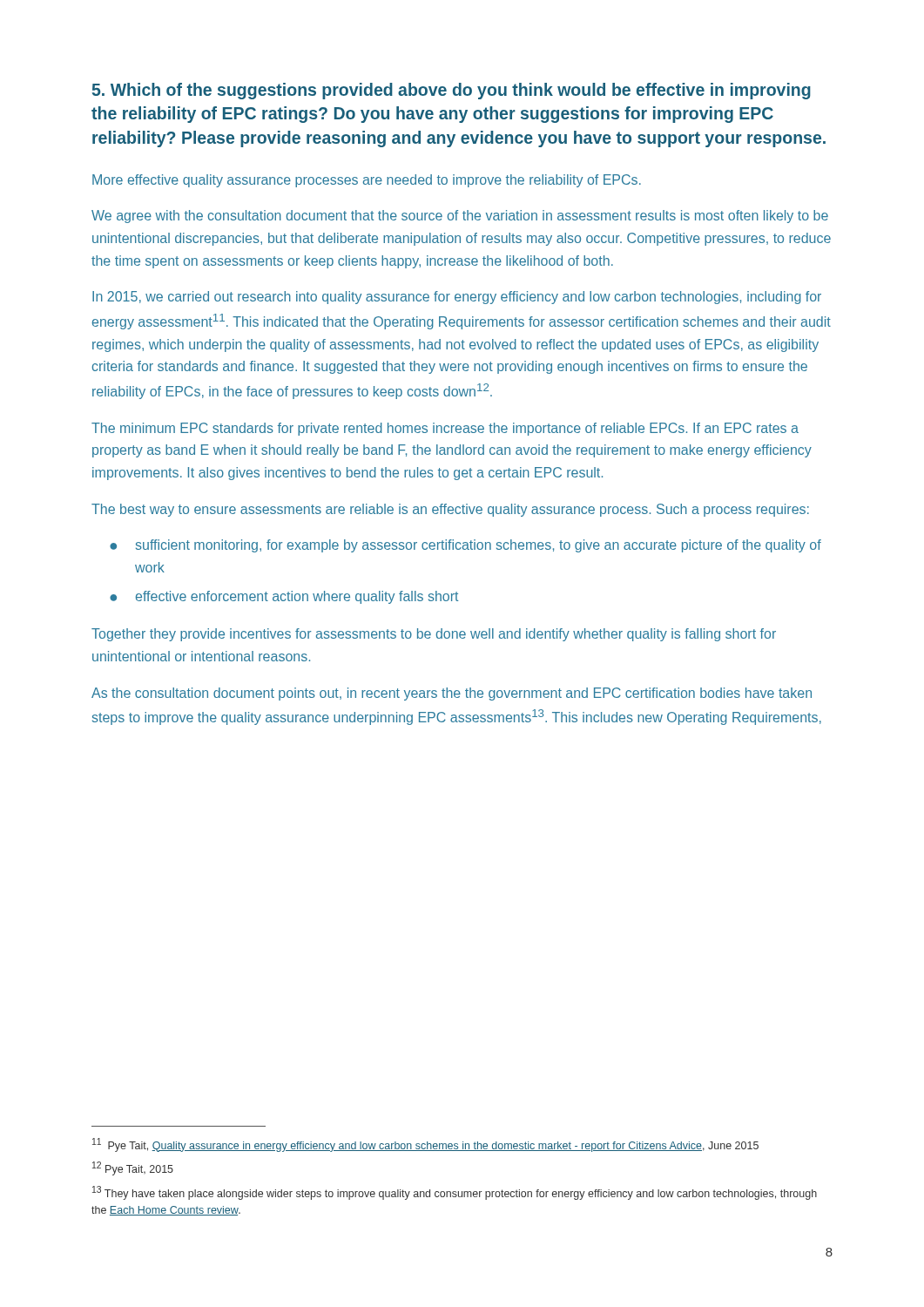Image resolution: width=924 pixels, height=1307 pixels.
Task: Find the block on this page that starts "Together they provide"
Action: click(434, 645)
